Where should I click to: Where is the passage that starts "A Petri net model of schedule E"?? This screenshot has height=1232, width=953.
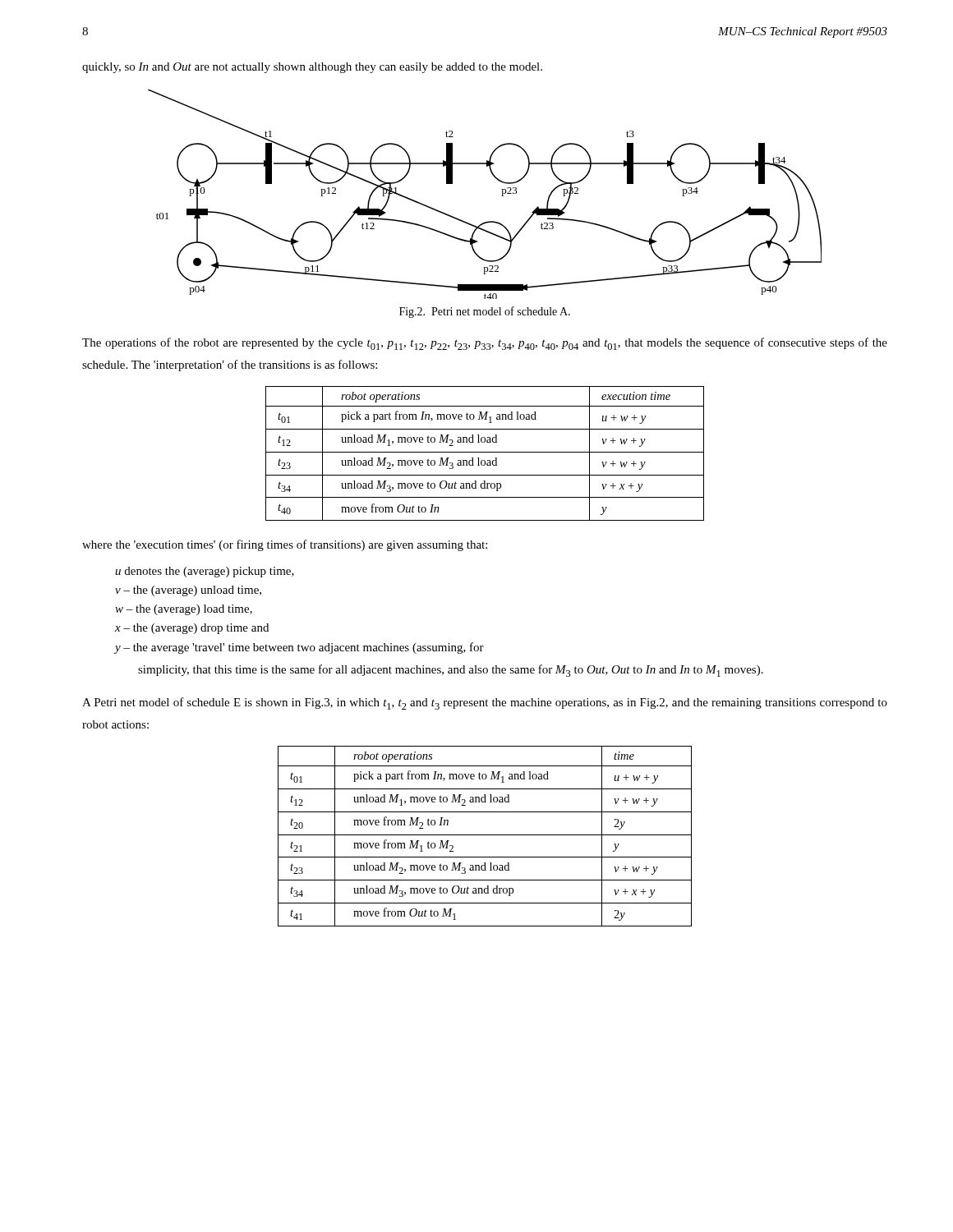point(485,713)
